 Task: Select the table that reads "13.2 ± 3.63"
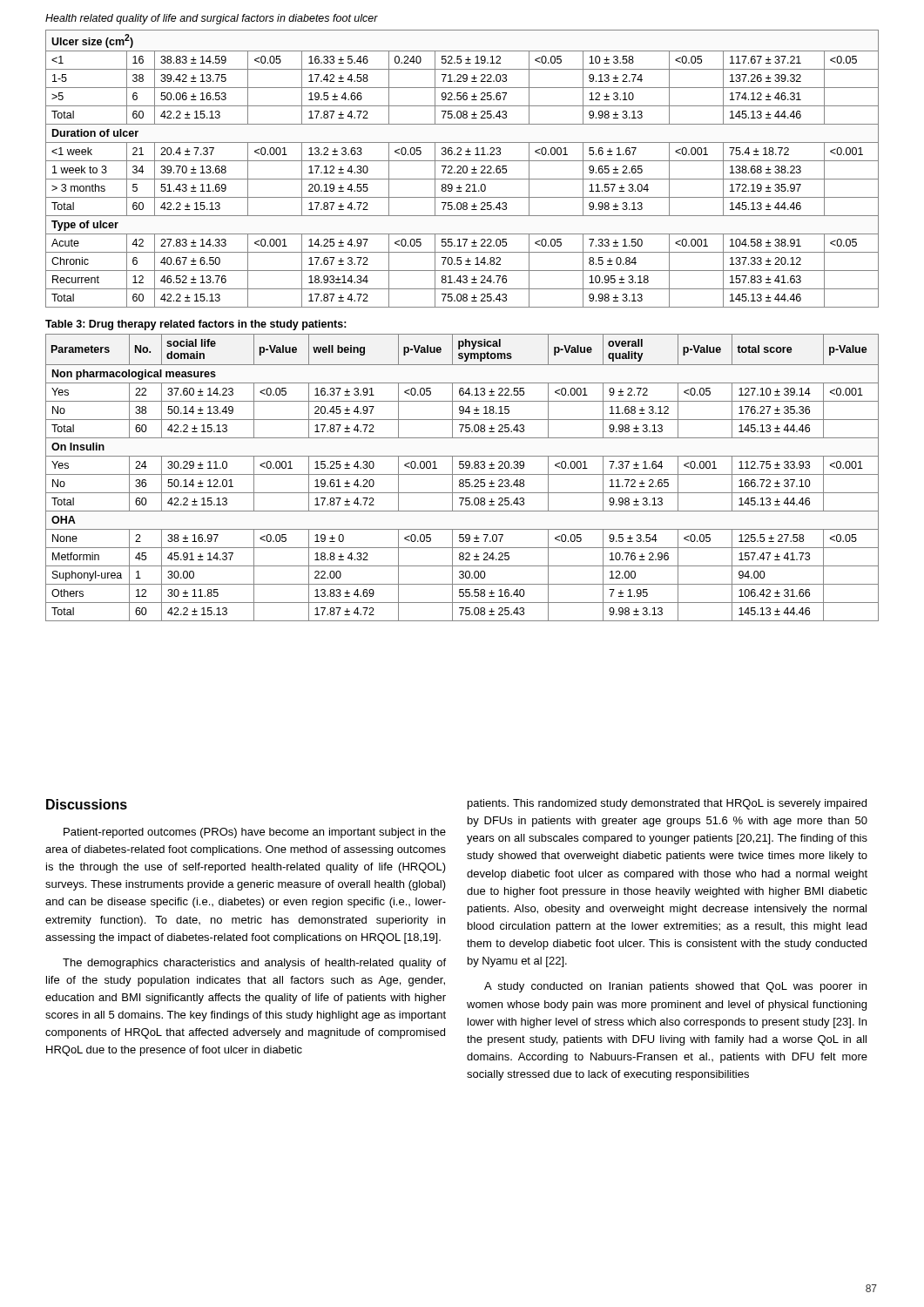pos(462,169)
